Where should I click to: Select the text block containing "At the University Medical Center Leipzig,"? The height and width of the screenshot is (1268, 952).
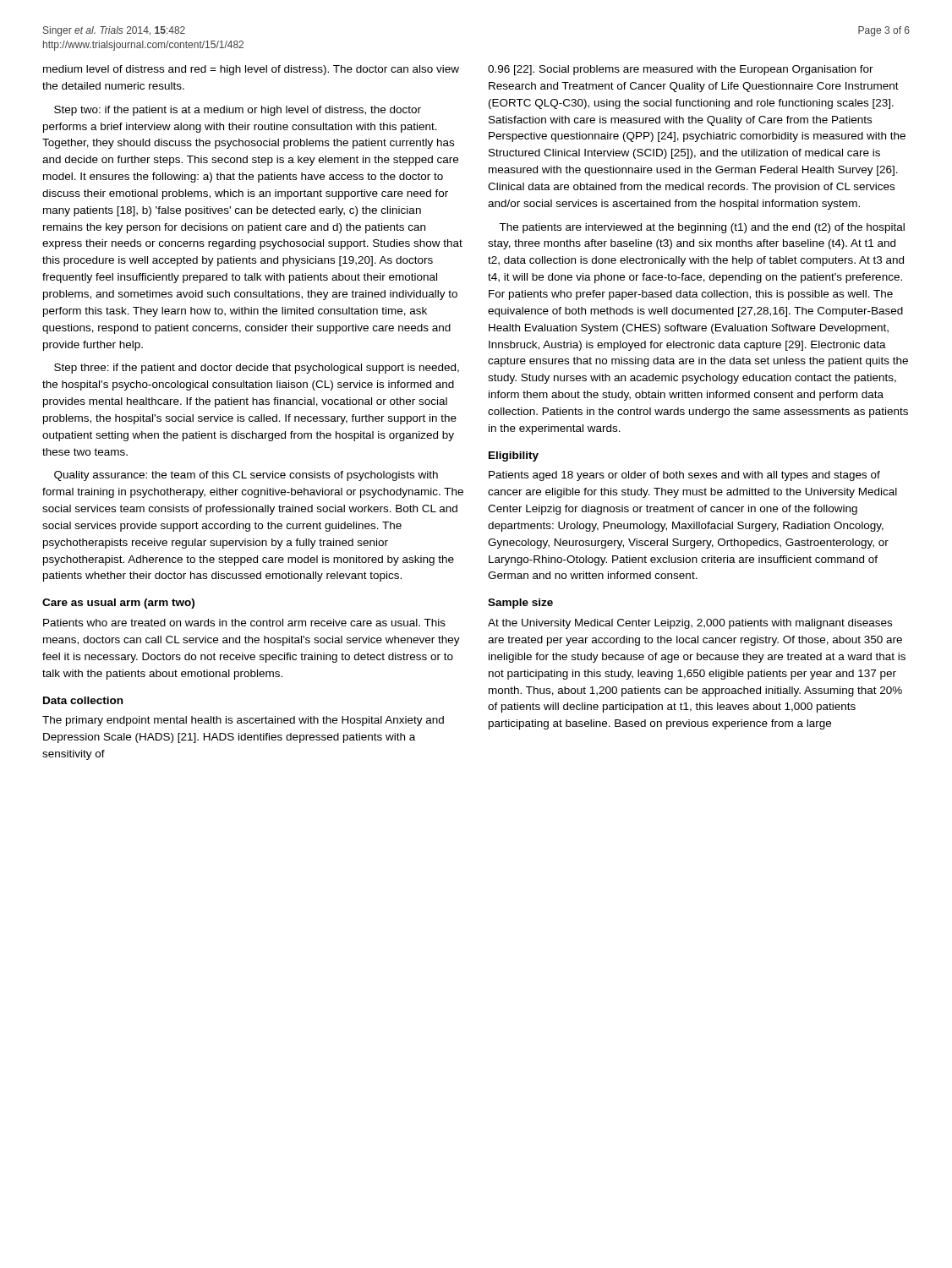tap(699, 673)
